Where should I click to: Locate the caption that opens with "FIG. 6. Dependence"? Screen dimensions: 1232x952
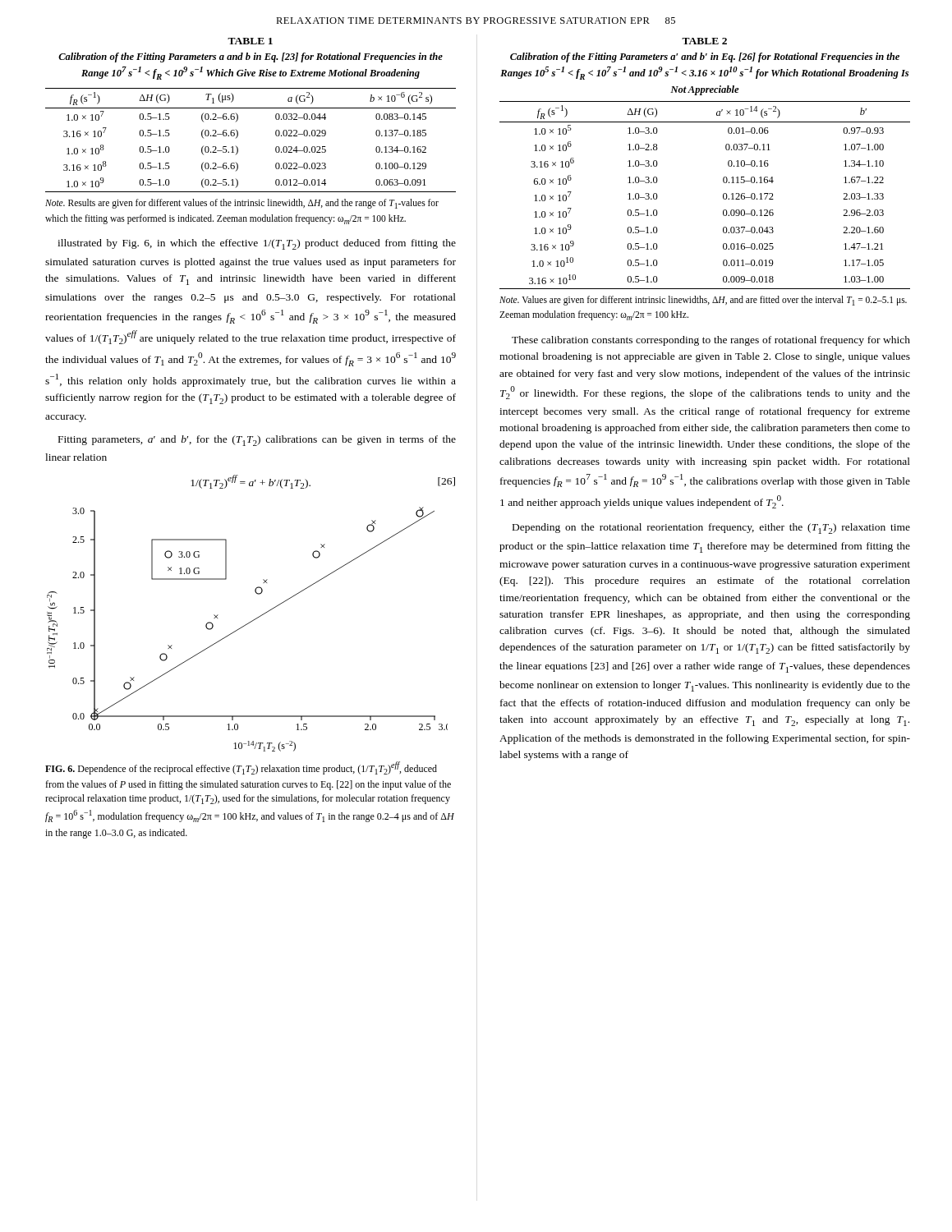coord(250,799)
